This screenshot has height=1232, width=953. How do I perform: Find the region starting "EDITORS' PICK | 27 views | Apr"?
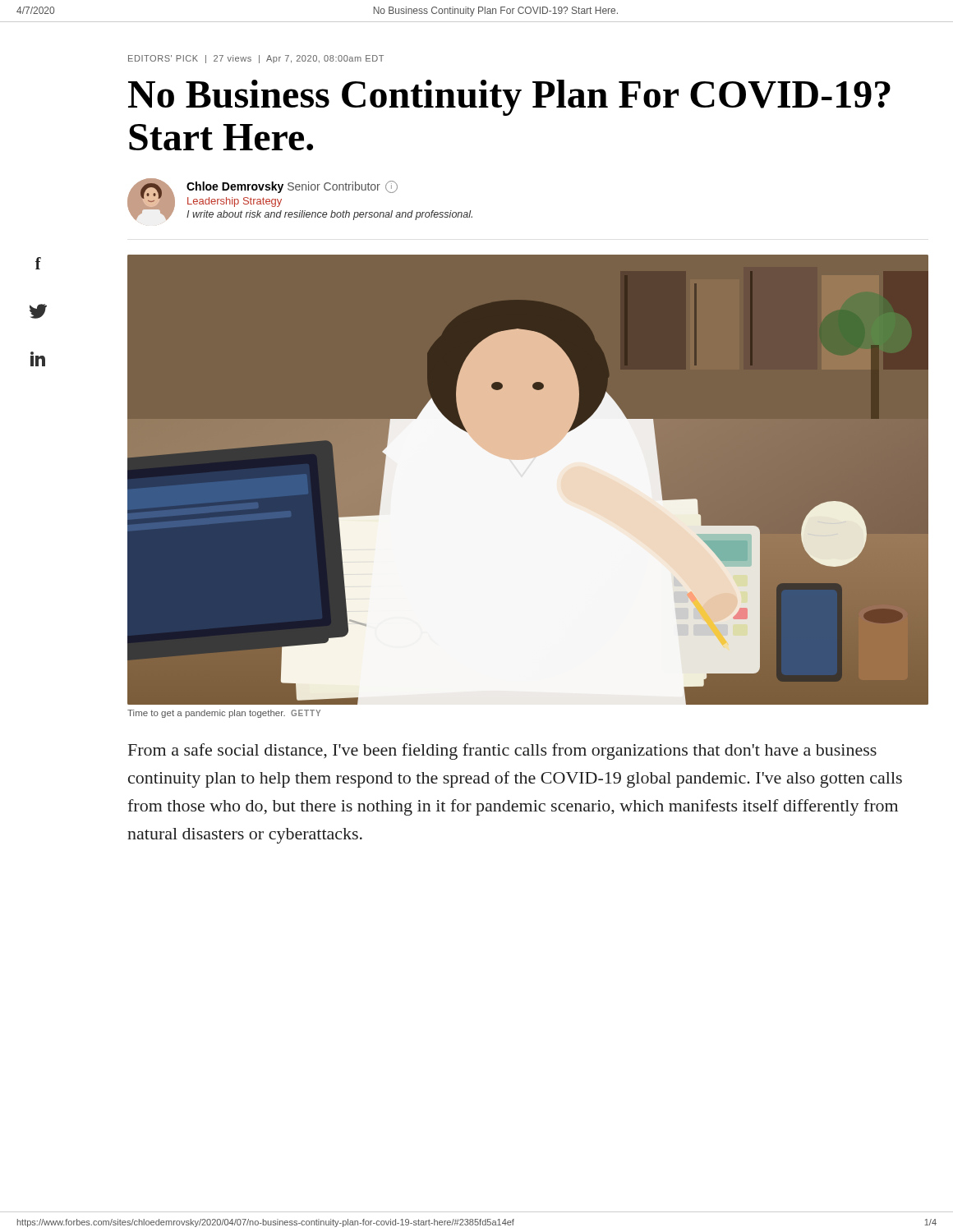pos(256,58)
